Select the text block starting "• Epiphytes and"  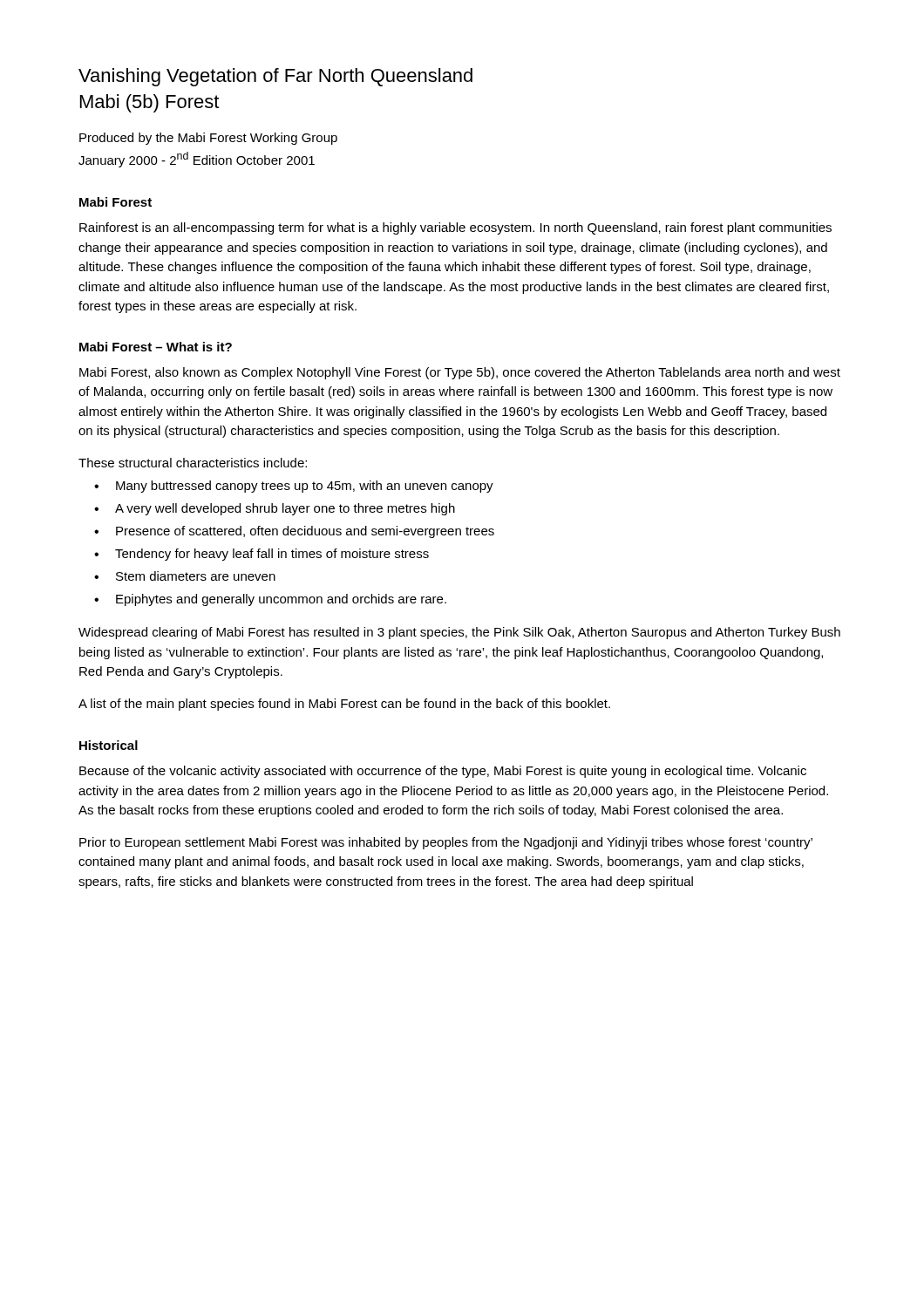pyautogui.click(x=271, y=600)
